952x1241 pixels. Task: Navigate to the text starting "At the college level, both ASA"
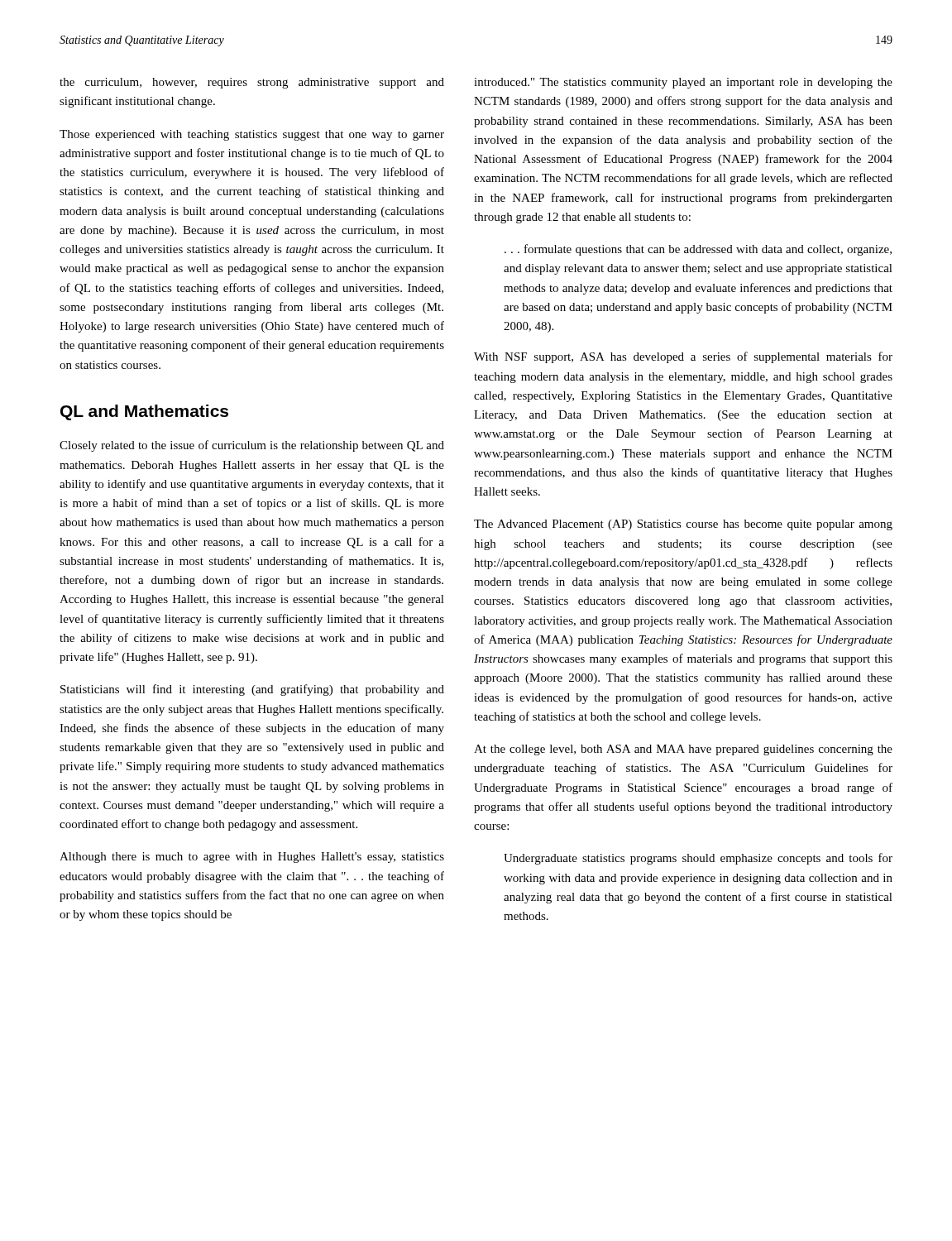pos(683,787)
